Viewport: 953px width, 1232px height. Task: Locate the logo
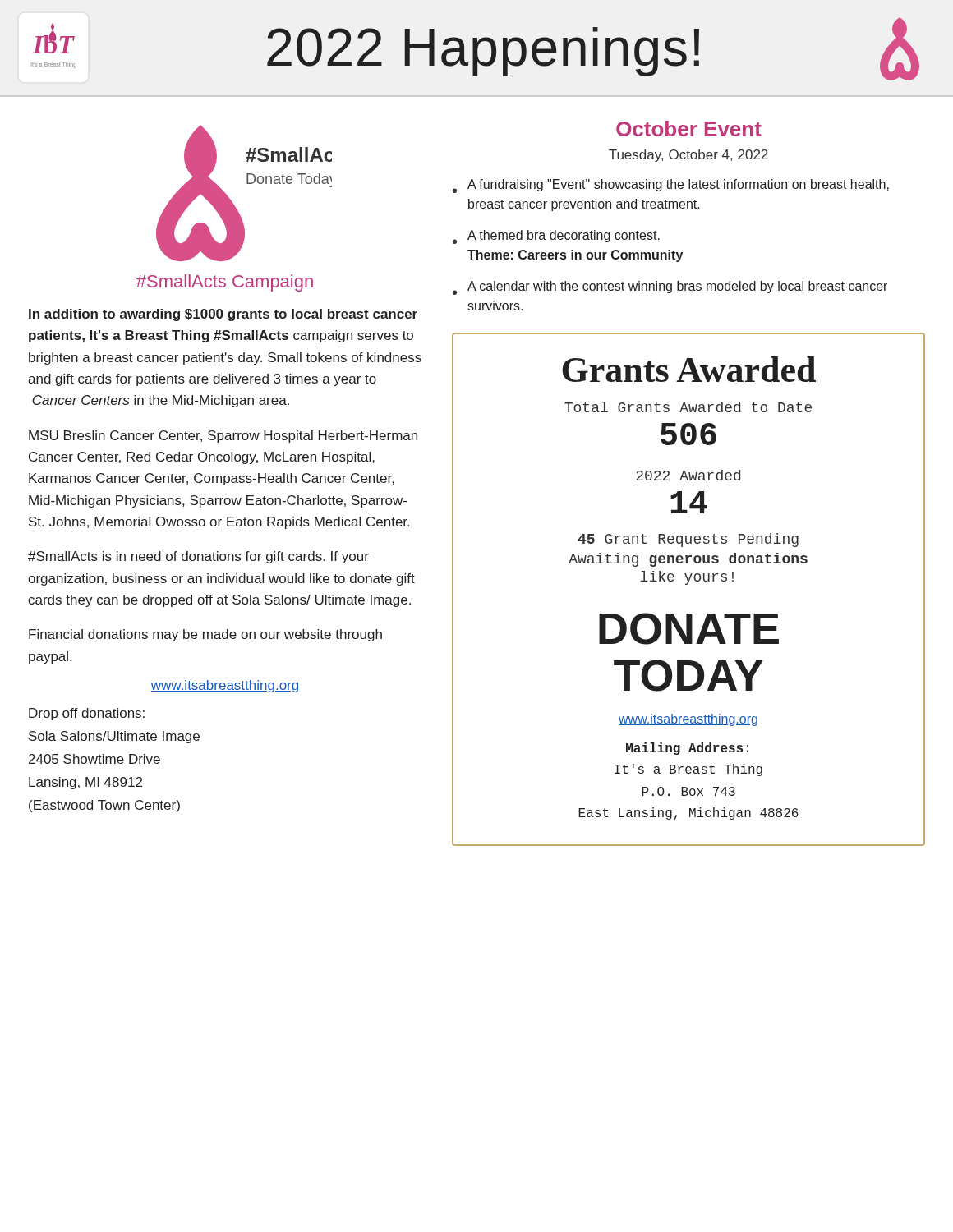(x=53, y=48)
